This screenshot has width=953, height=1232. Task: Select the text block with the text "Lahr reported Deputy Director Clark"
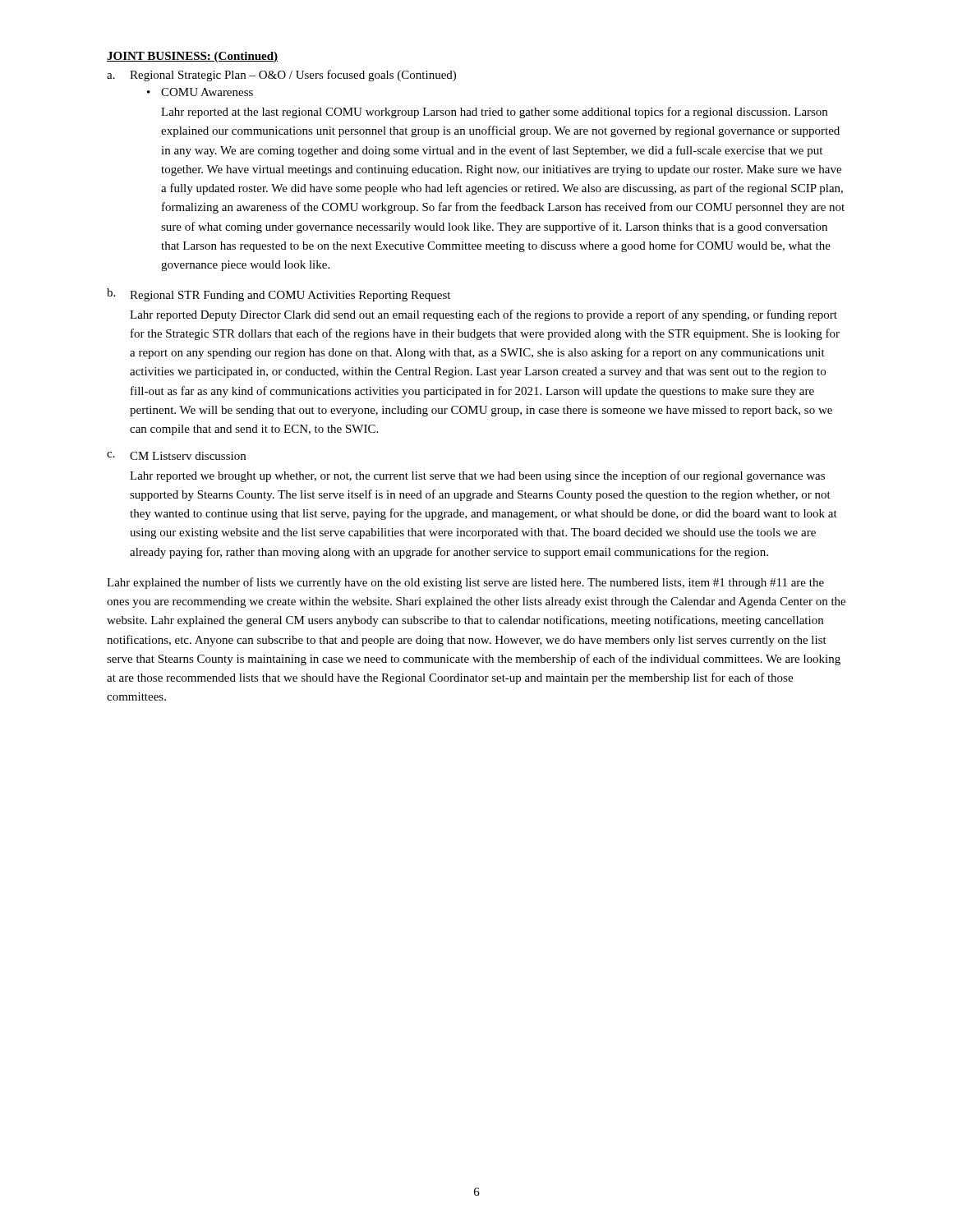point(485,371)
